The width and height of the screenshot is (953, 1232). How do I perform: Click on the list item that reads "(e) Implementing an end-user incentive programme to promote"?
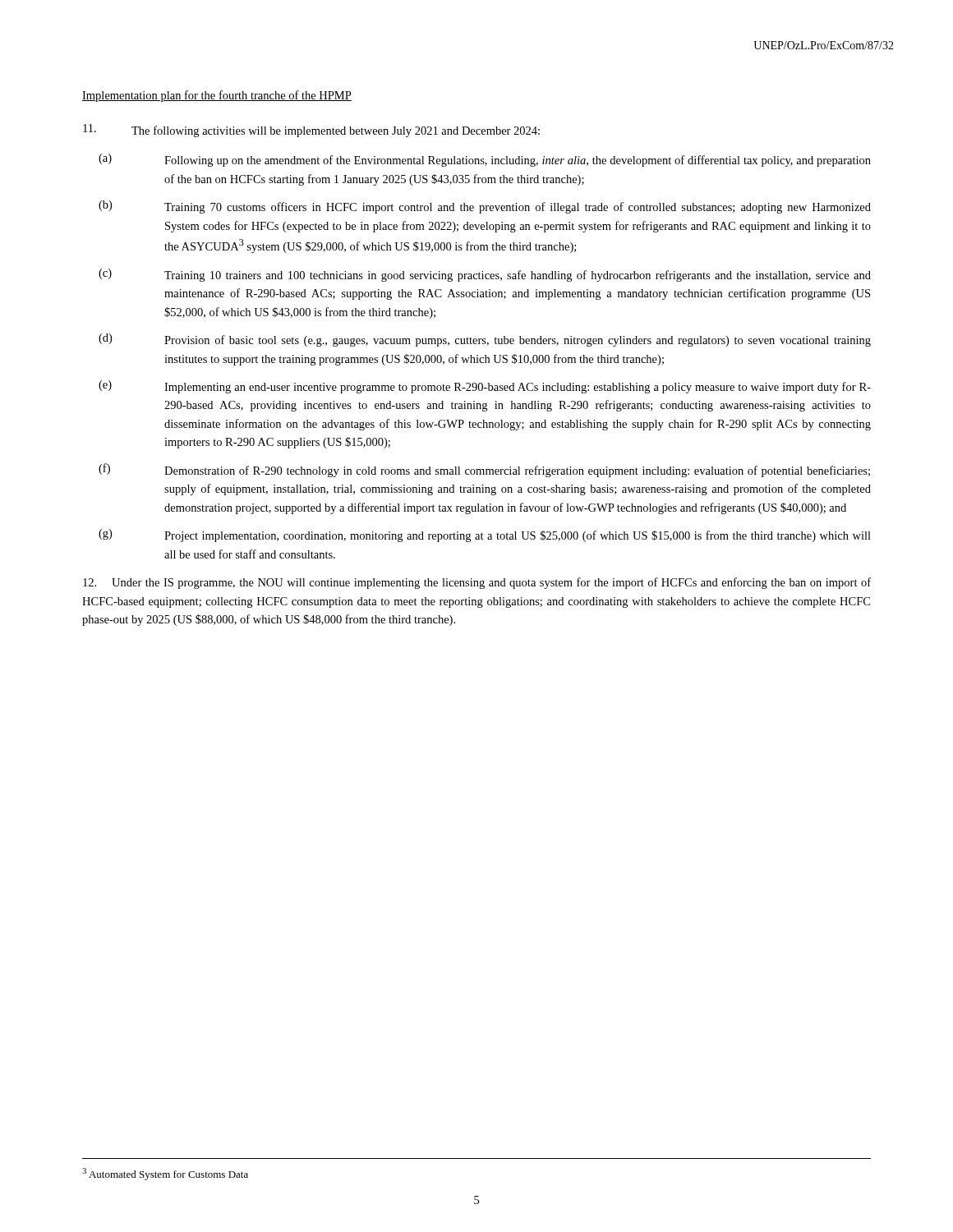476,415
